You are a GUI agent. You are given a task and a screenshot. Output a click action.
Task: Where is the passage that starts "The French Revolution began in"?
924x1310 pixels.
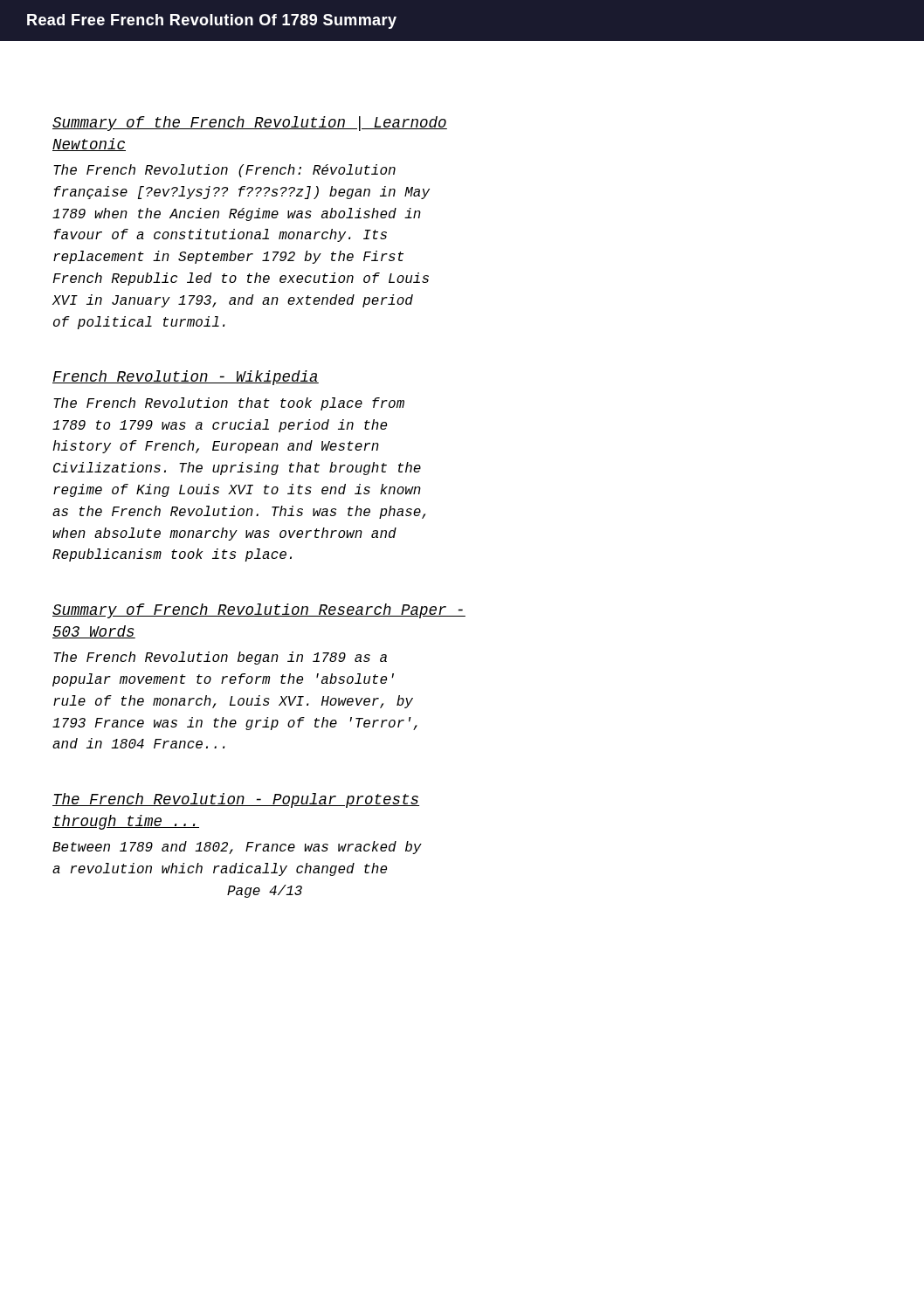(x=237, y=702)
